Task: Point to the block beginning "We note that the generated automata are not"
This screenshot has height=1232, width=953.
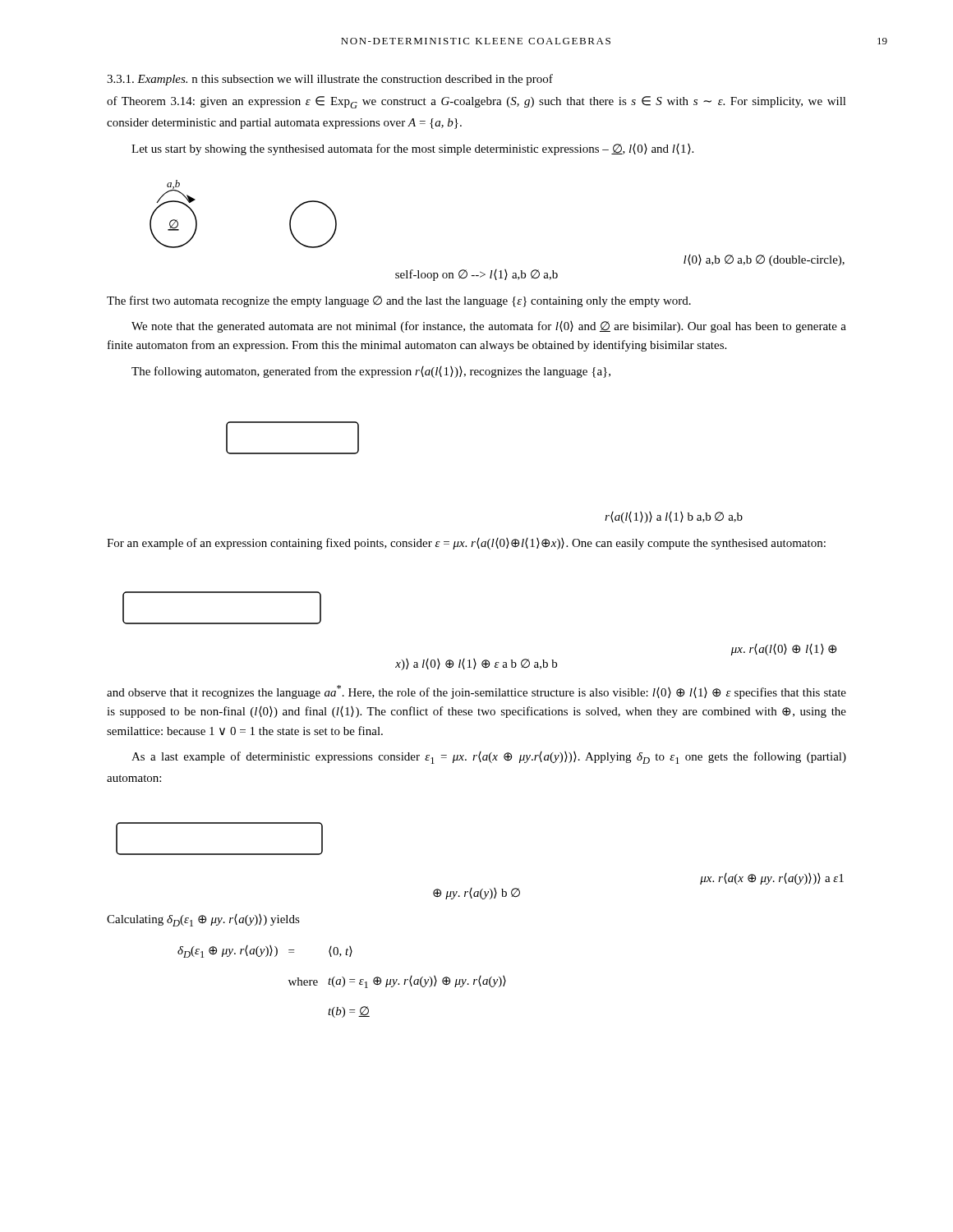Action: click(x=476, y=336)
